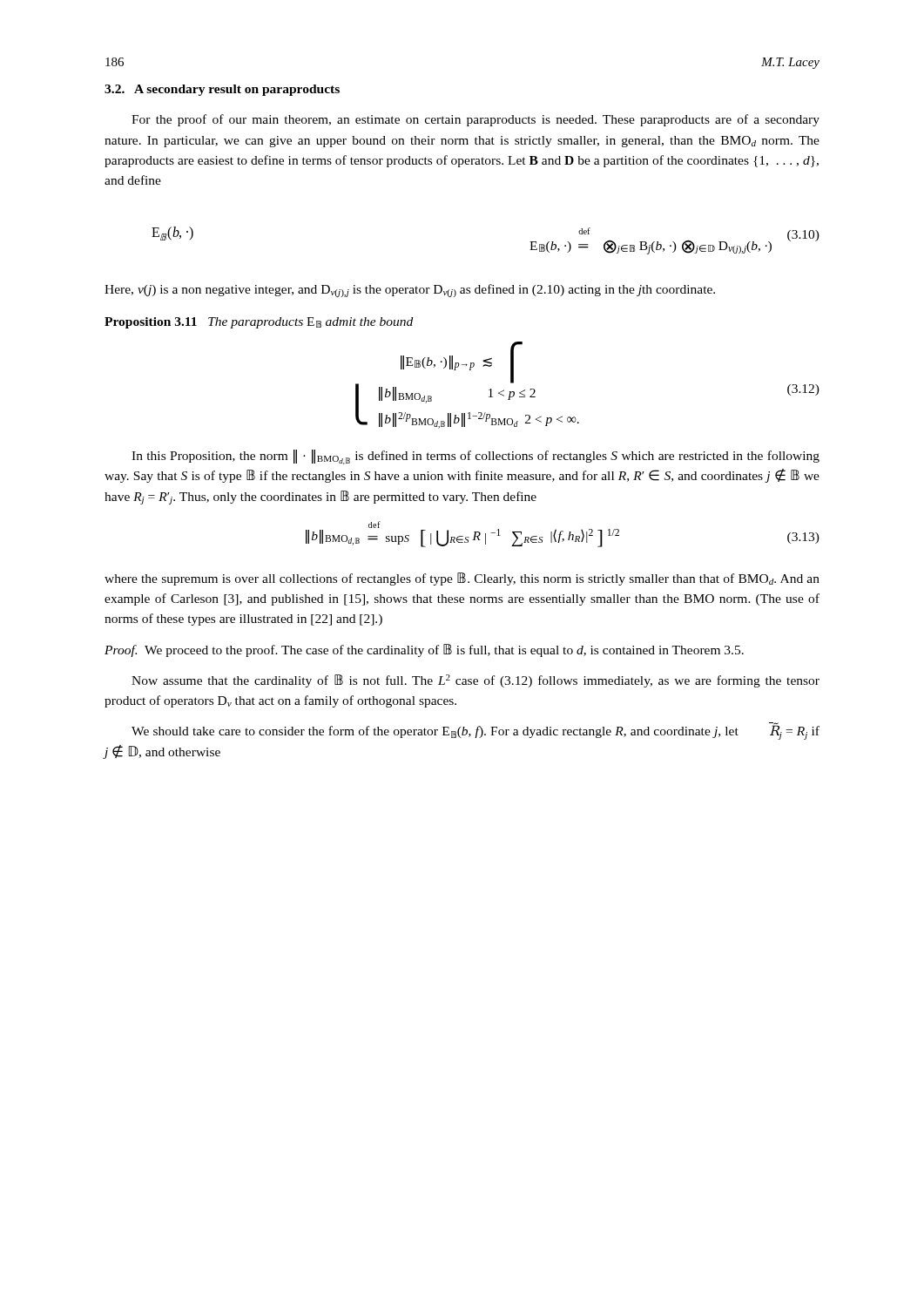
Task: Point to the text block starting "We should take care to consider the"
Action: [x=462, y=740]
